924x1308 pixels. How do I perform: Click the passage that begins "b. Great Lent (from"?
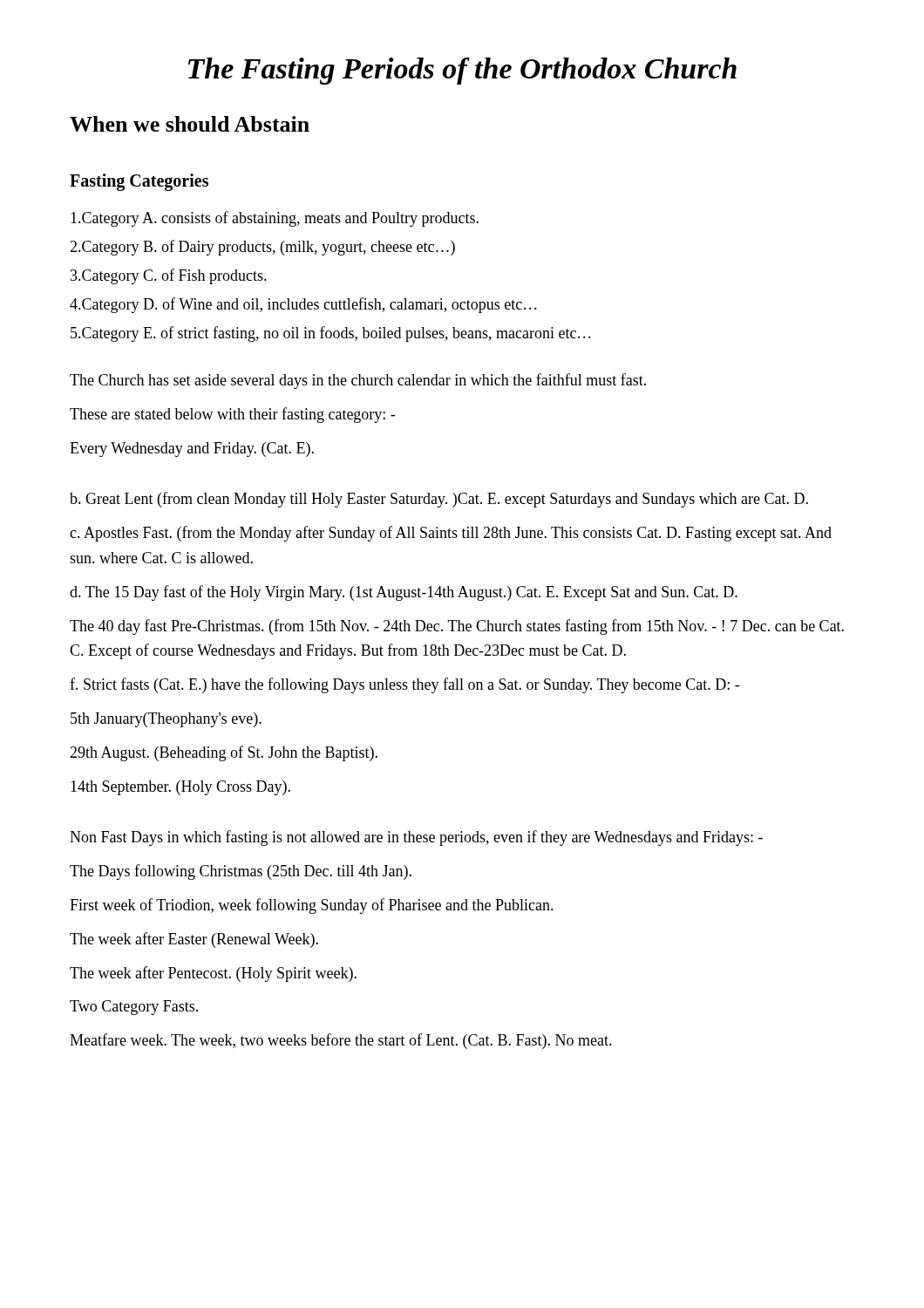pyautogui.click(x=439, y=499)
